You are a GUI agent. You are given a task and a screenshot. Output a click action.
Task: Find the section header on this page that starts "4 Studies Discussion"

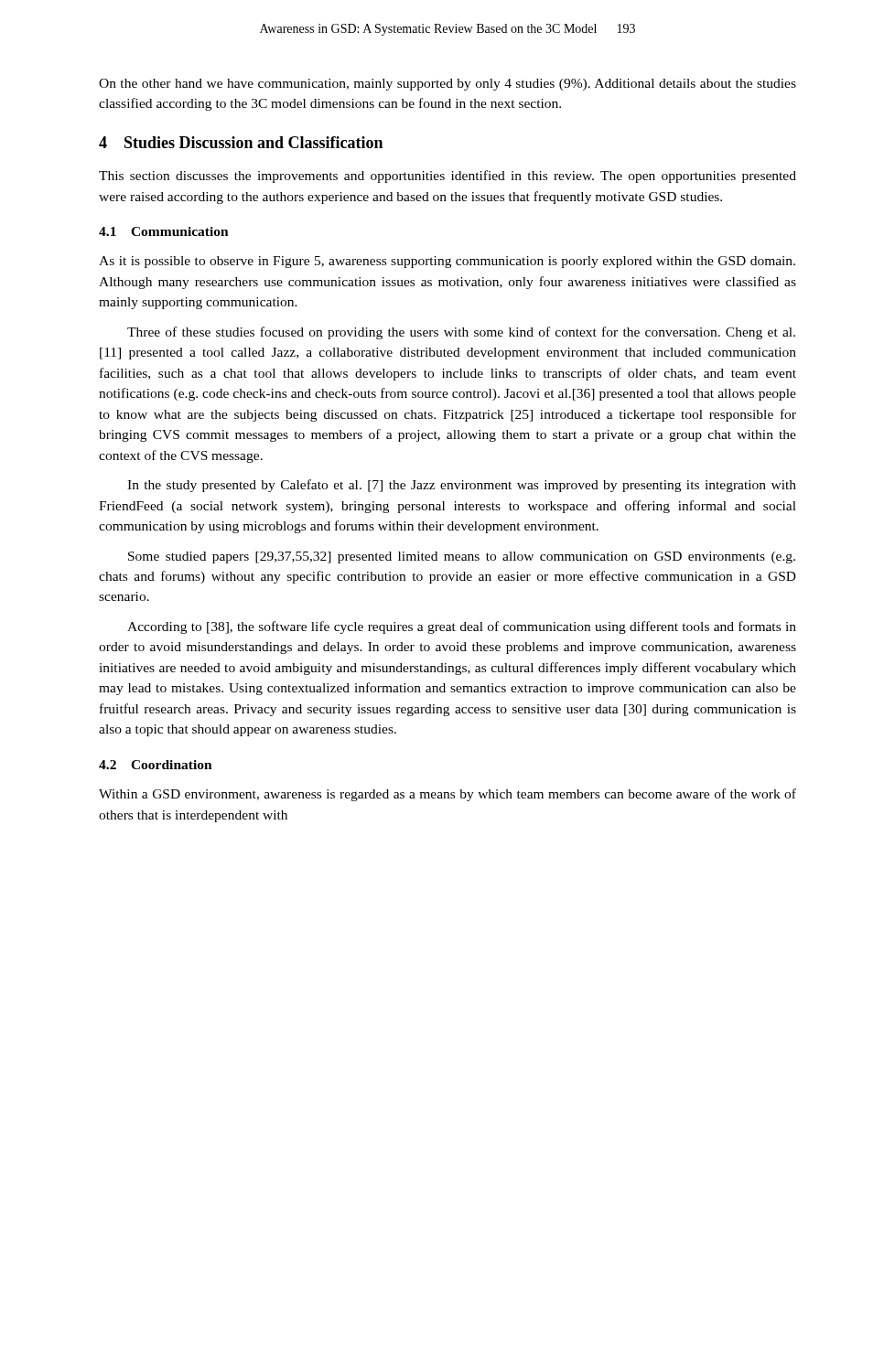point(241,143)
